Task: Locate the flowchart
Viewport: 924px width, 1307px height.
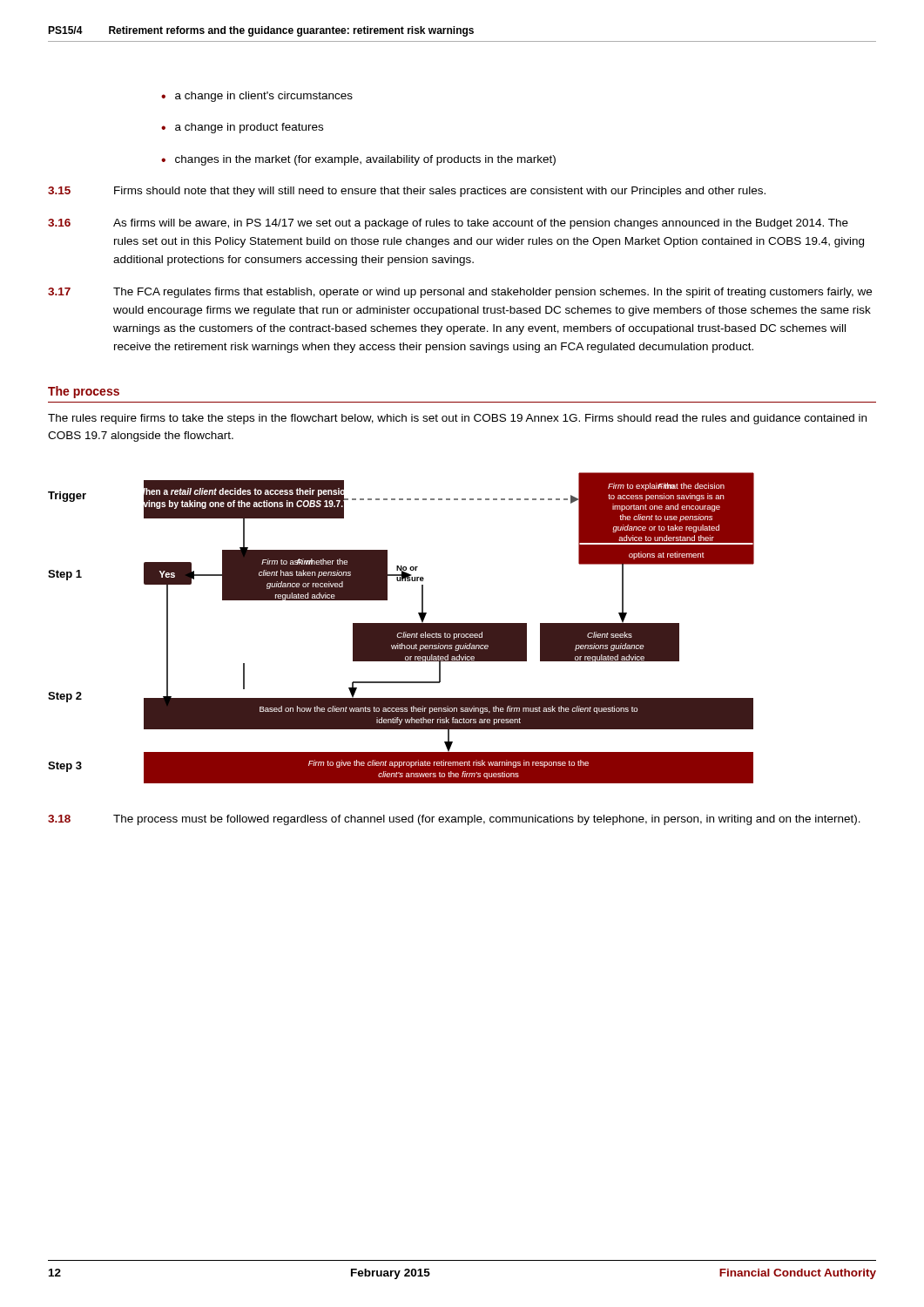Action: coord(462,627)
